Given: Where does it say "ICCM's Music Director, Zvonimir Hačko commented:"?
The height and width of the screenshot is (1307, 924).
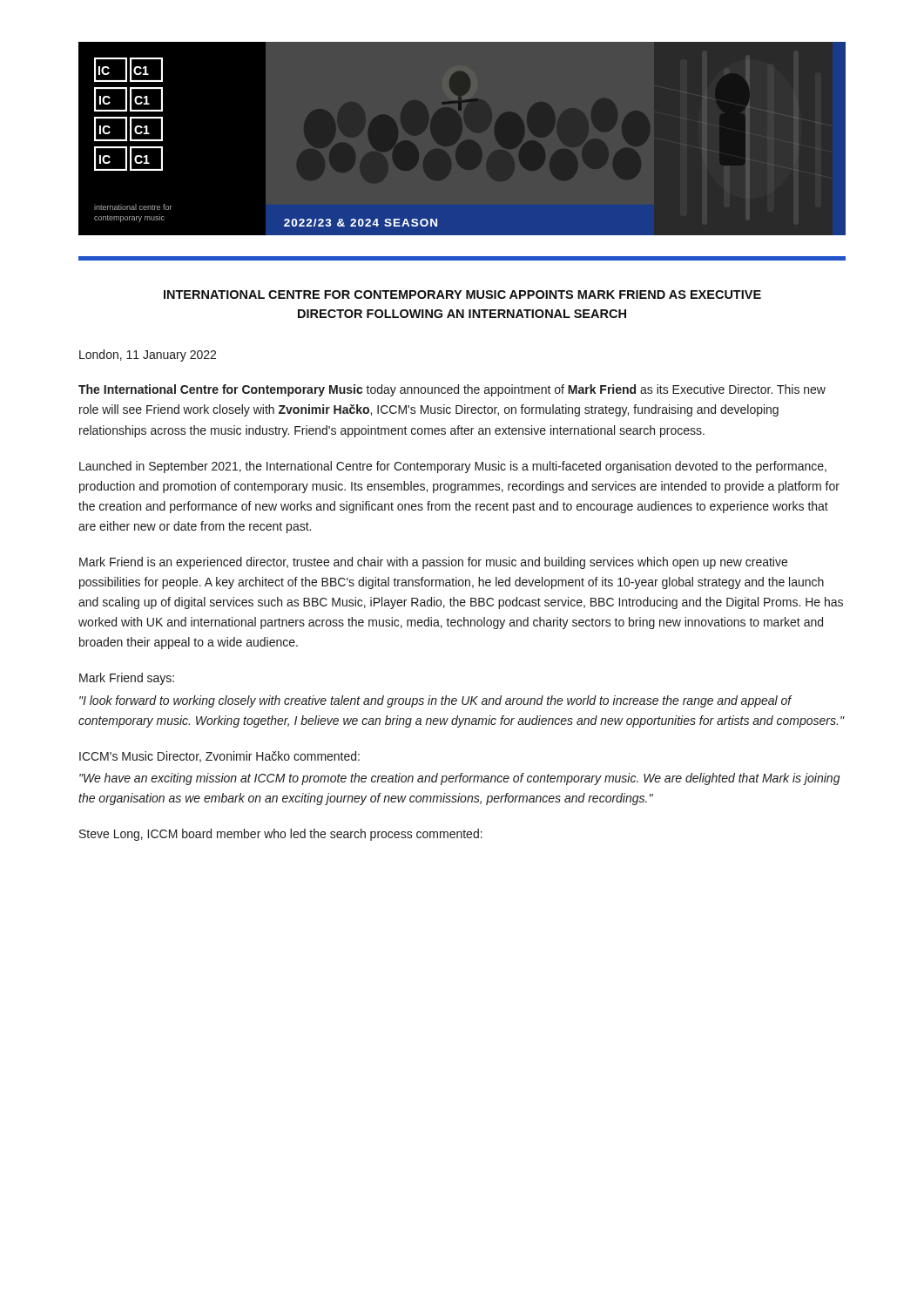Looking at the screenshot, I should click(219, 756).
